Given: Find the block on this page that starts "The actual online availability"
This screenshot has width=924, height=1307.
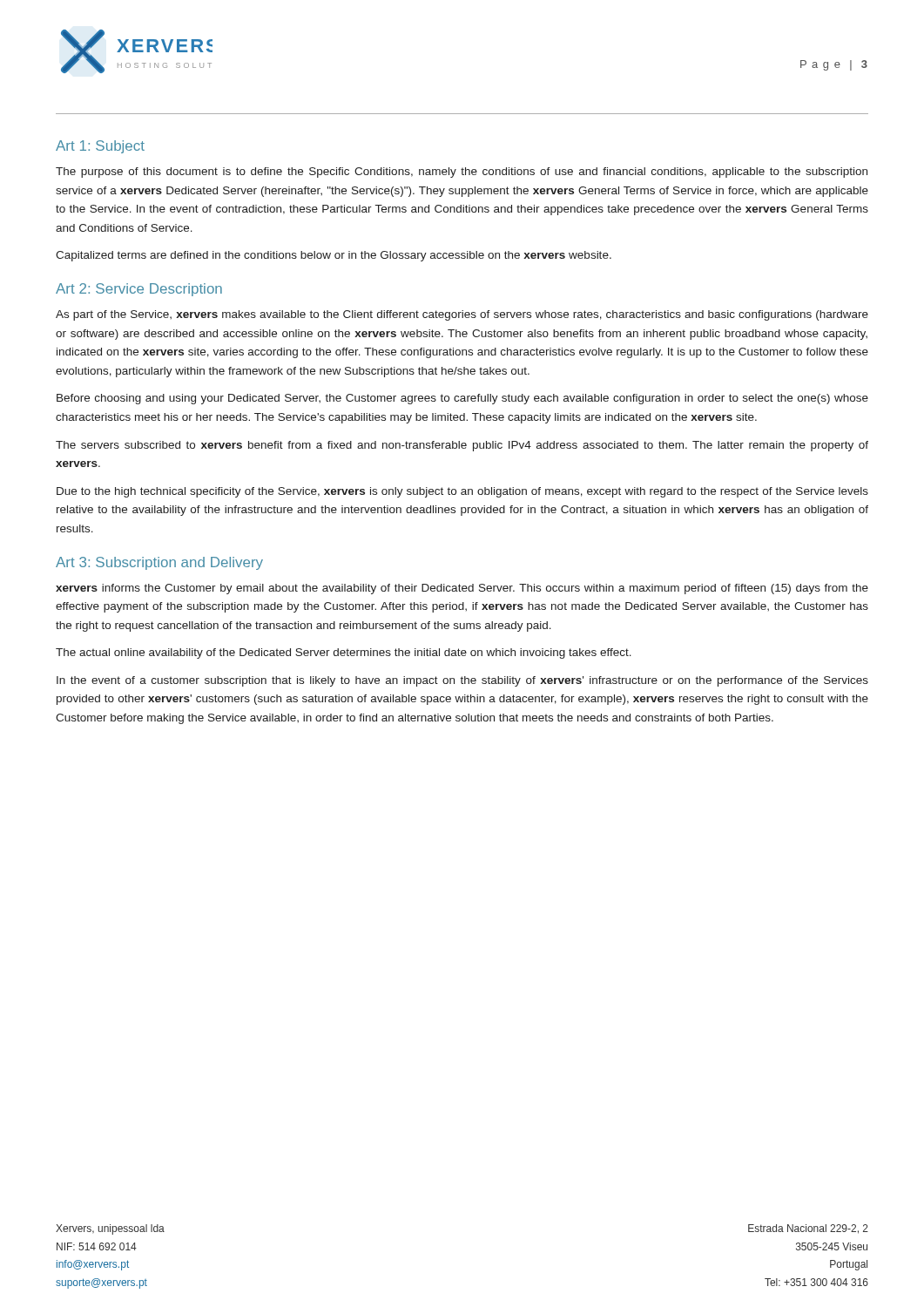Looking at the screenshot, I should point(344,652).
